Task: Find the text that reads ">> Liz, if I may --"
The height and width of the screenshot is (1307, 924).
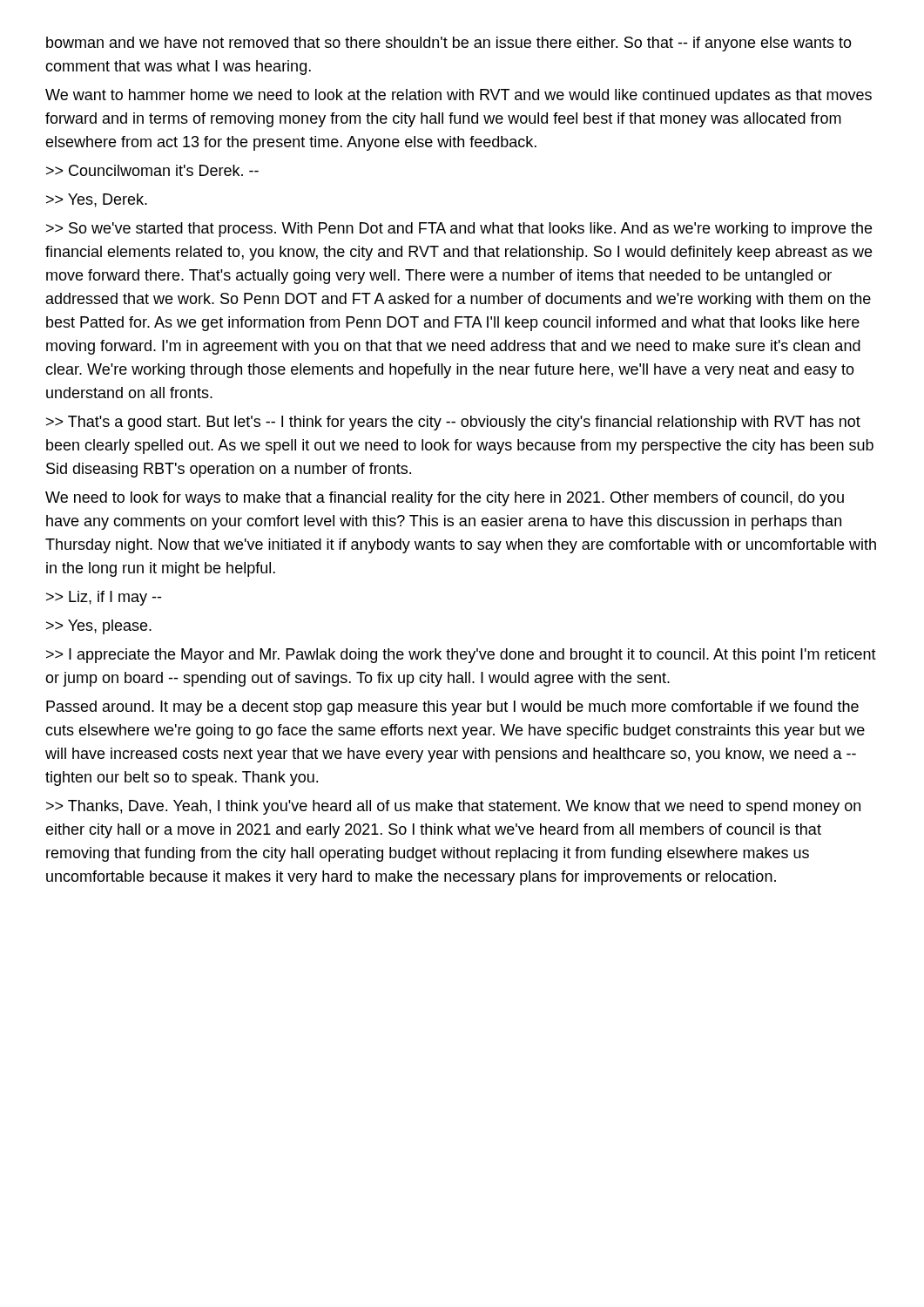Action: tap(104, 597)
